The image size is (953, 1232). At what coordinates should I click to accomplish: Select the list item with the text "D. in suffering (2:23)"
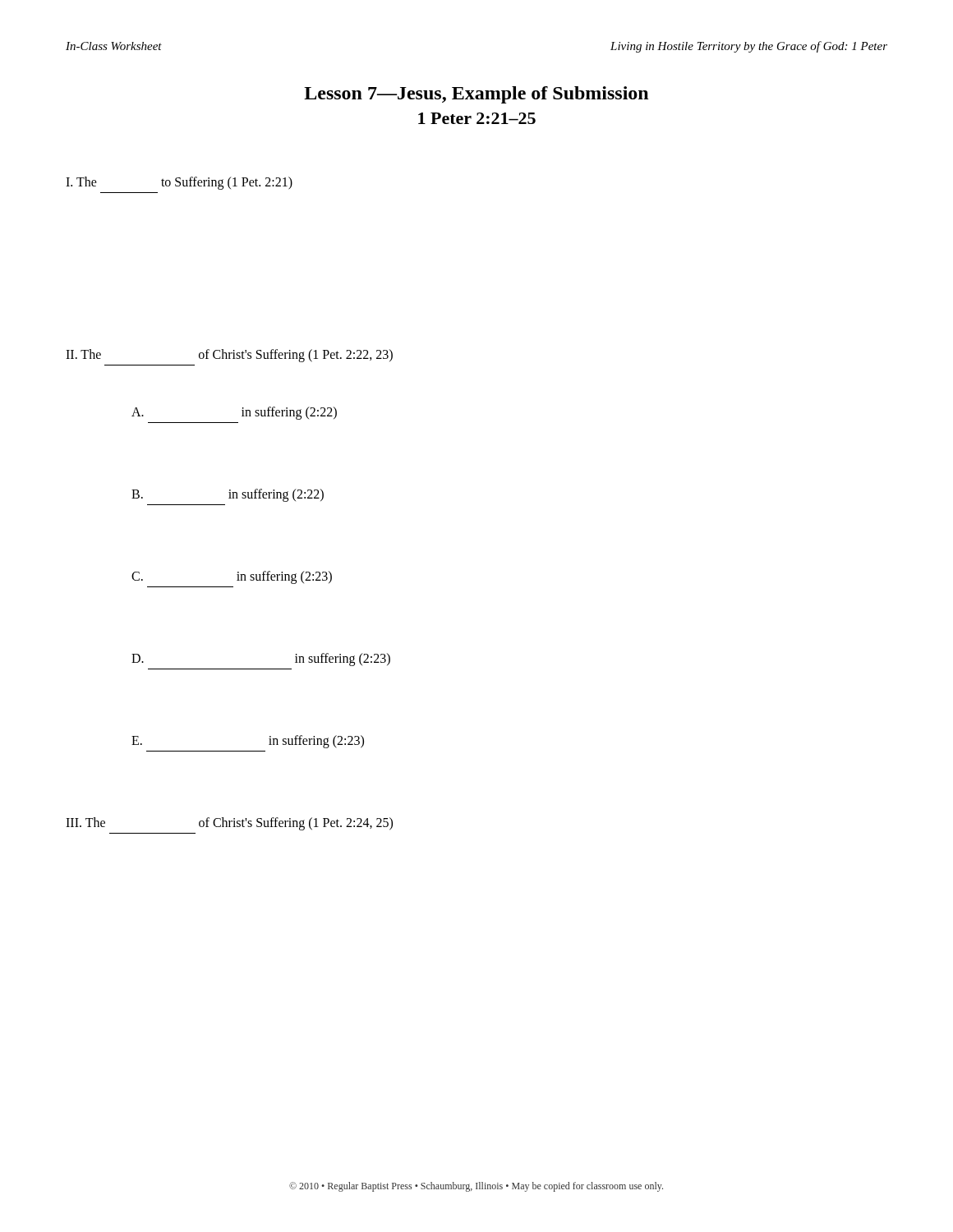pyautogui.click(x=261, y=659)
